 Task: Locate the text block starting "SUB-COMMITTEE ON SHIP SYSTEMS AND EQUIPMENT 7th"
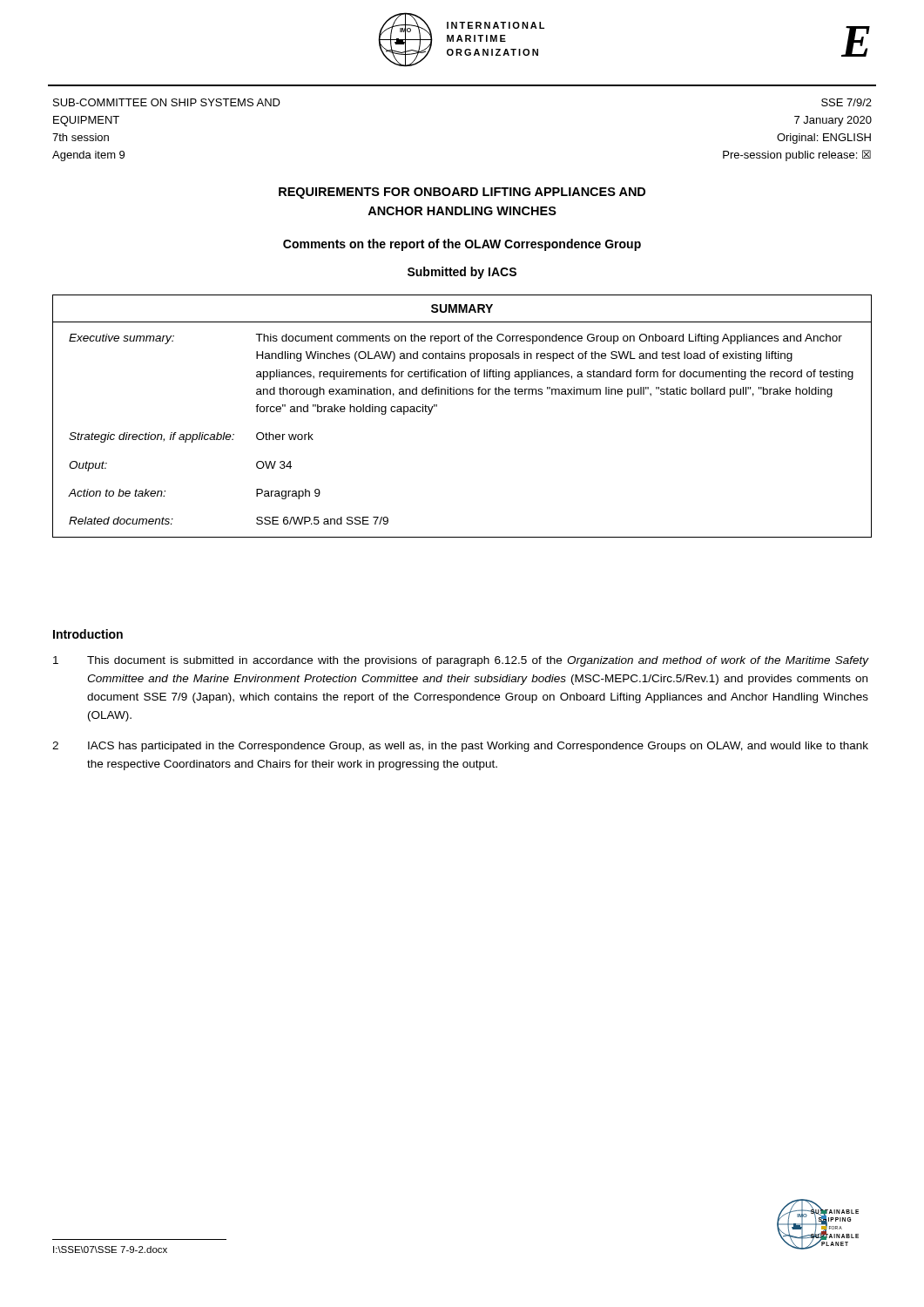167,102
